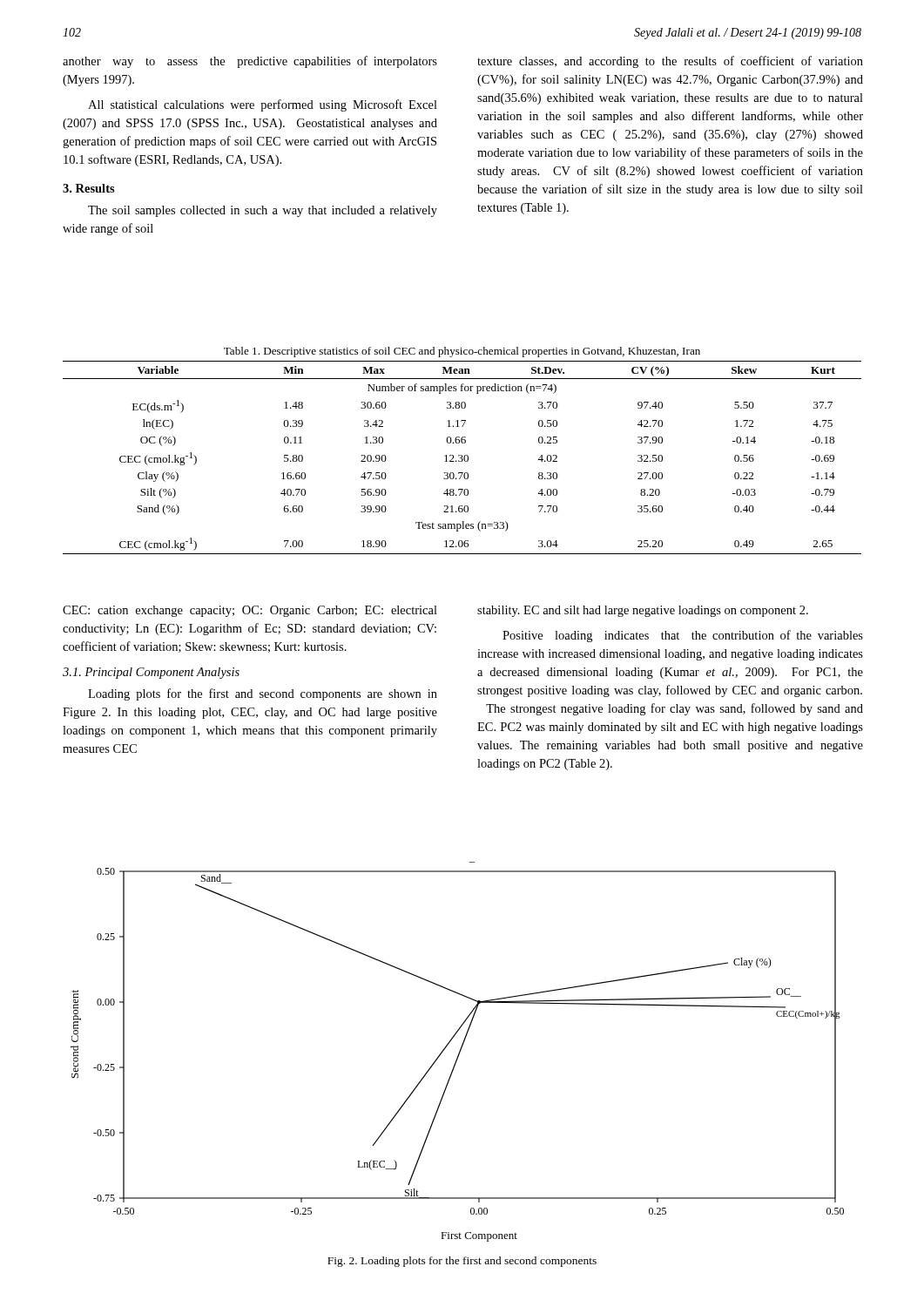The height and width of the screenshot is (1307, 924).
Task: Locate the block of text that opens with "CEC: cation exchange capacity; OC:"
Action: (x=250, y=629)
